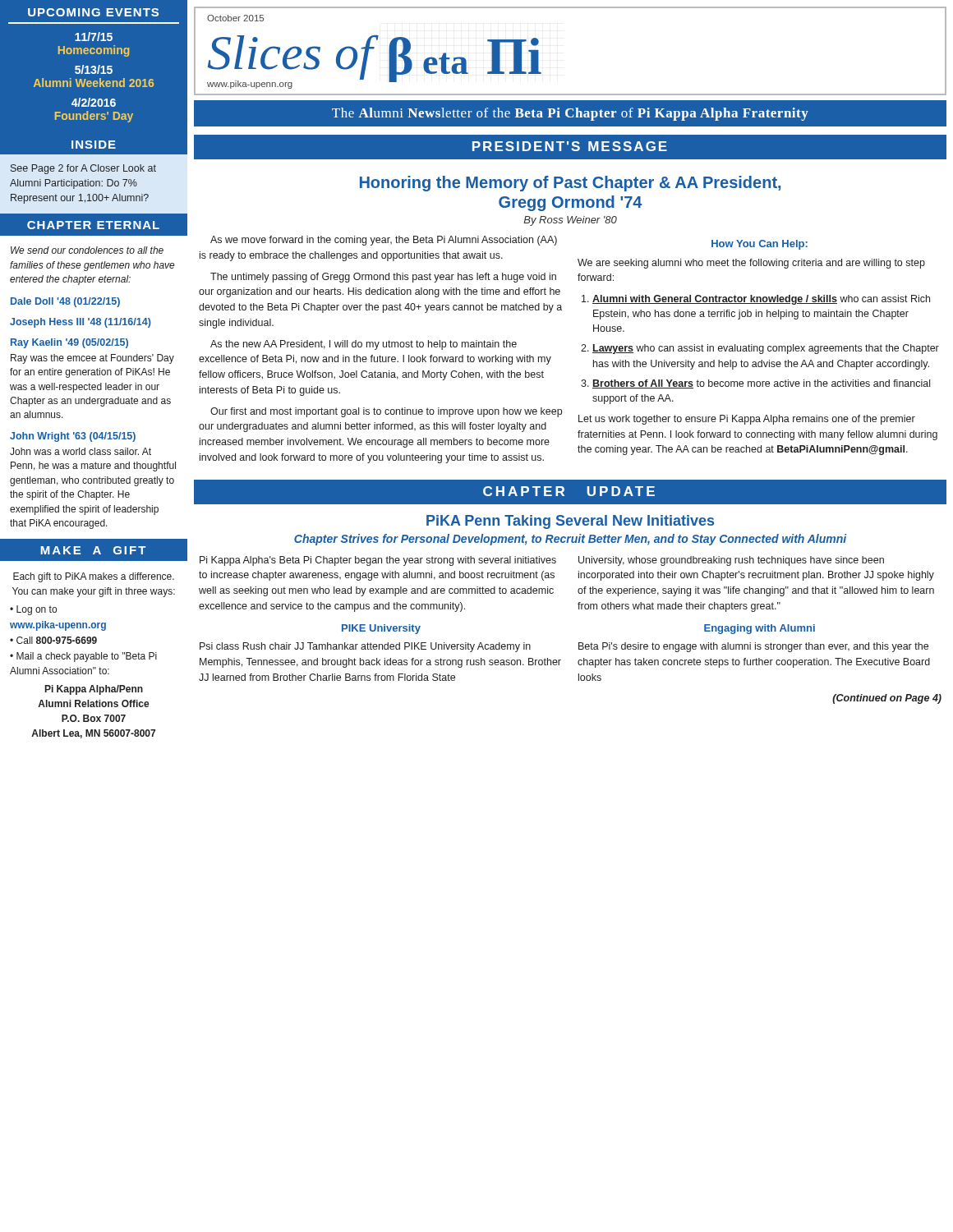Screen dimensions: 1232x953
Task: Point to the passage starting "PRESIDENT'S MESSAGE"
Action: point(570,147)
